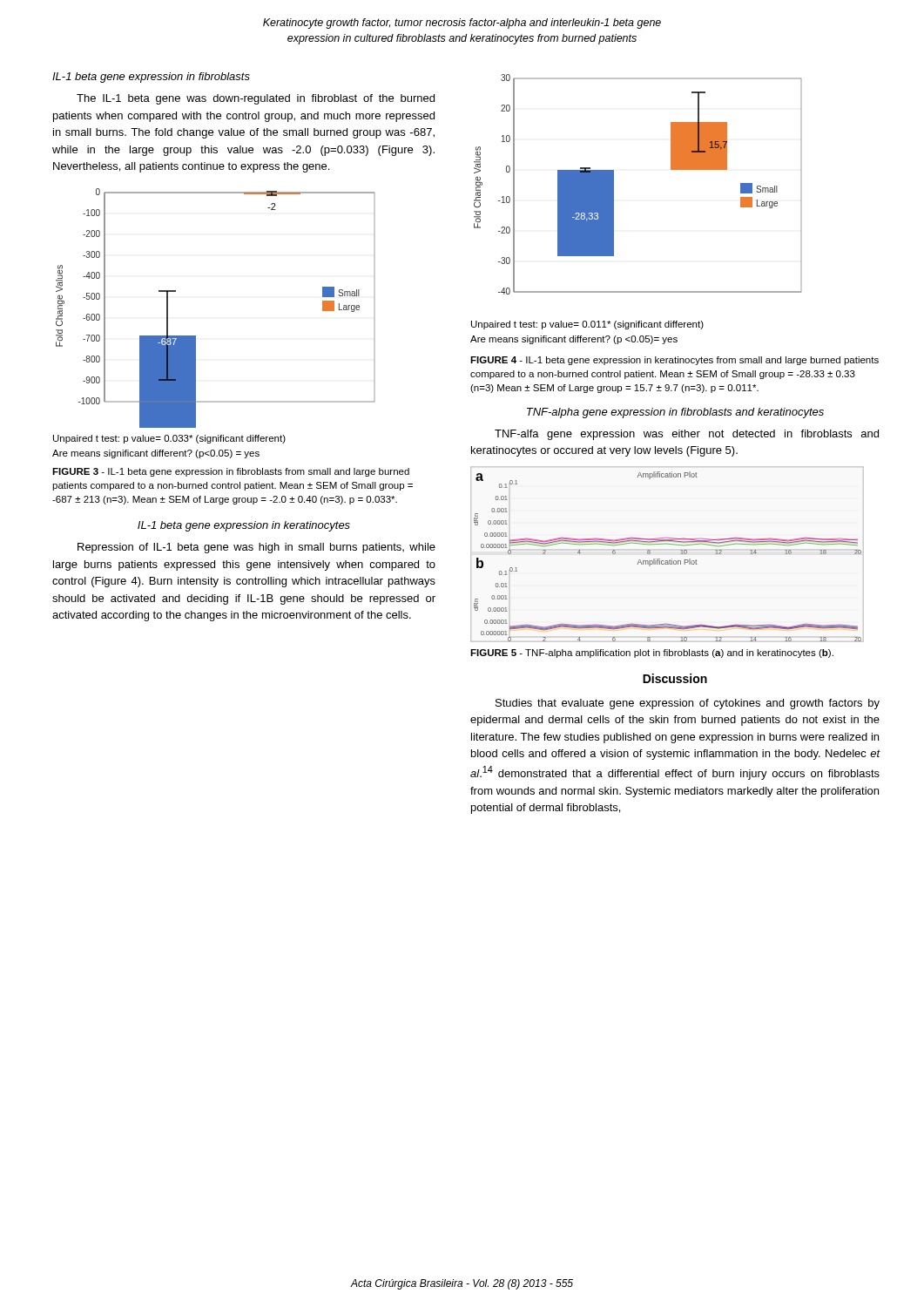The height and width of the screenshot is (1307, 924).
Task: Locate the caption that reads "FIGURE 3 - IL-1"
Action: 233,485
